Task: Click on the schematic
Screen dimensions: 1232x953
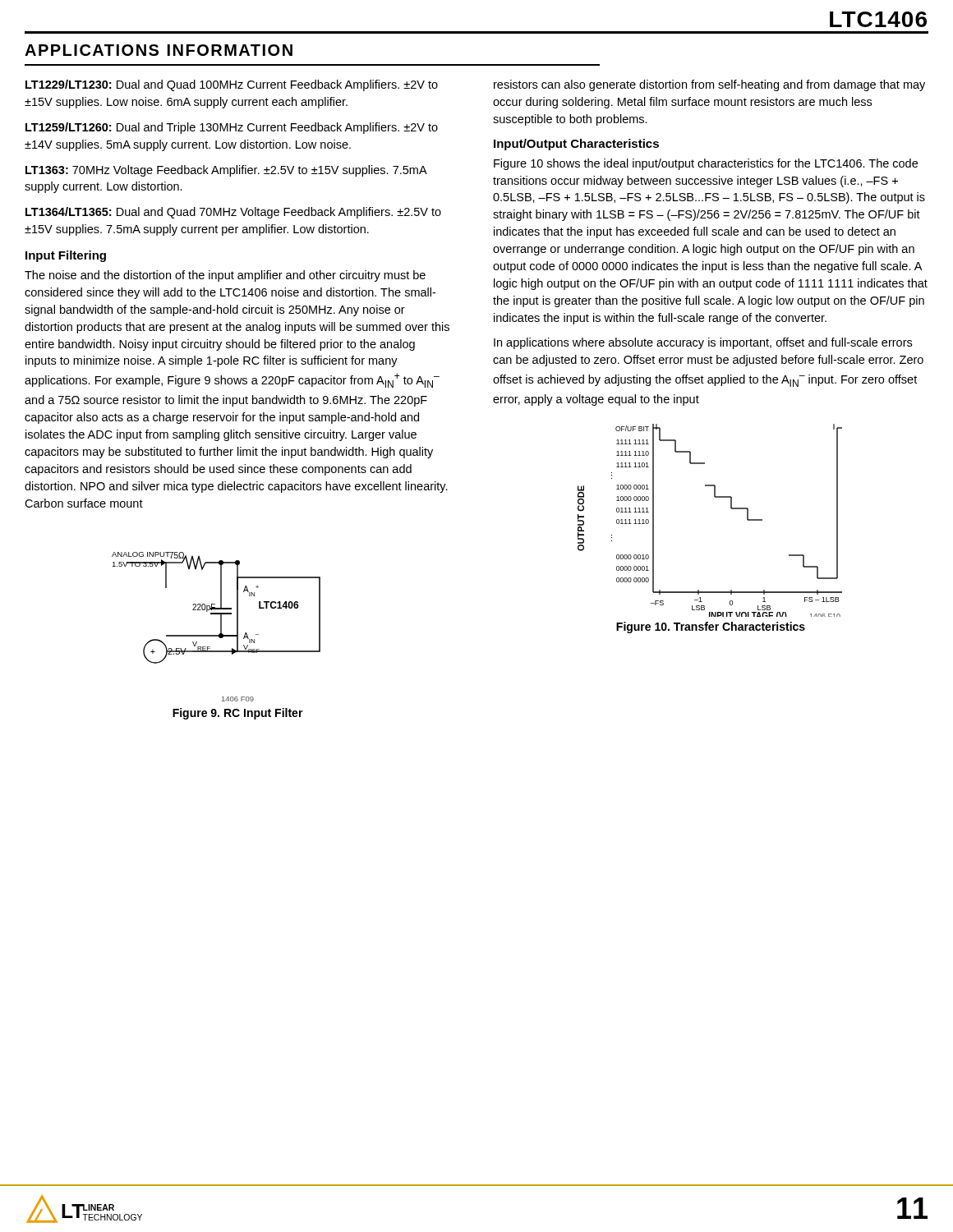Action: (x=237, y=612)
